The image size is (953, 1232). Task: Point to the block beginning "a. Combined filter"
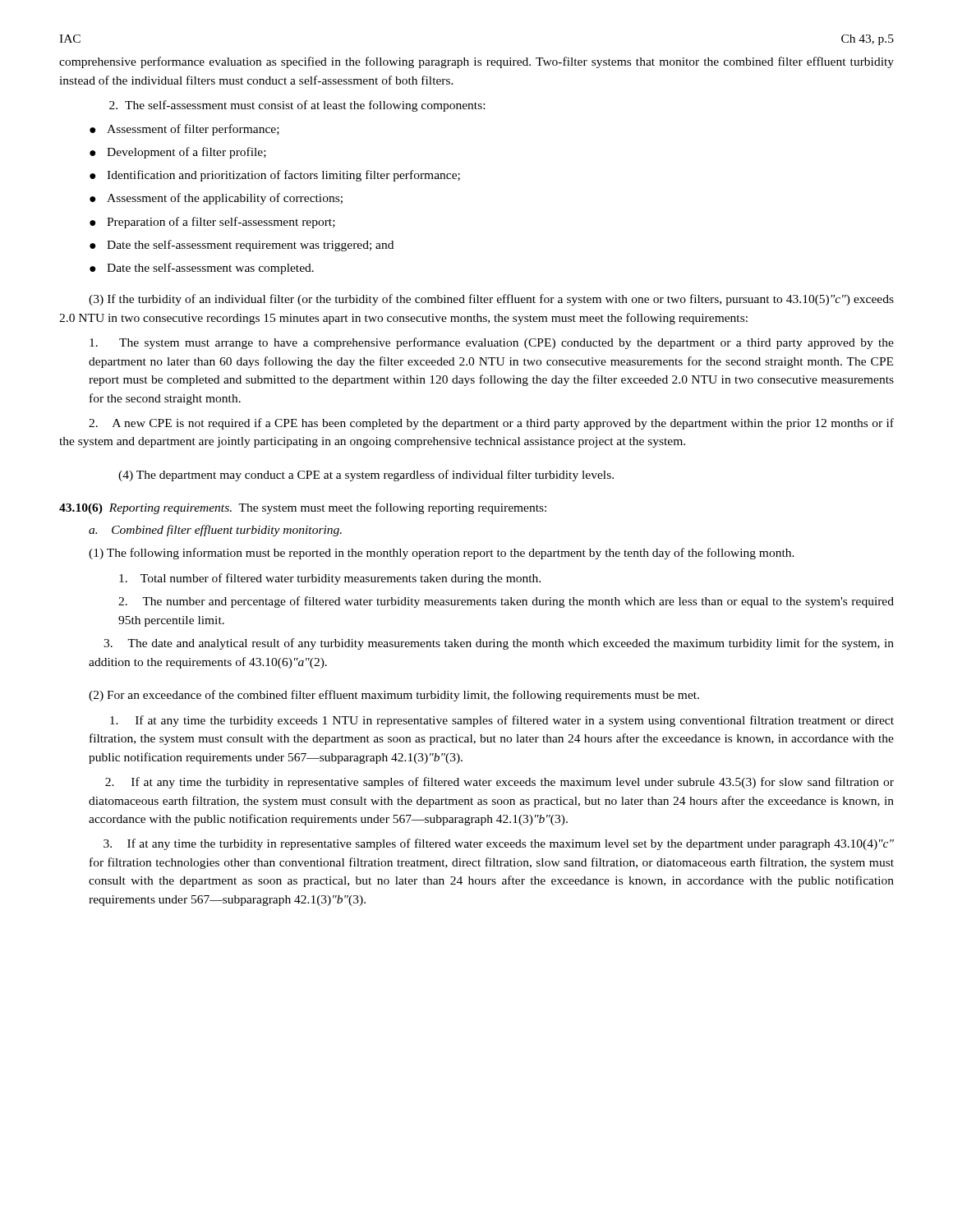click(216, 529)
